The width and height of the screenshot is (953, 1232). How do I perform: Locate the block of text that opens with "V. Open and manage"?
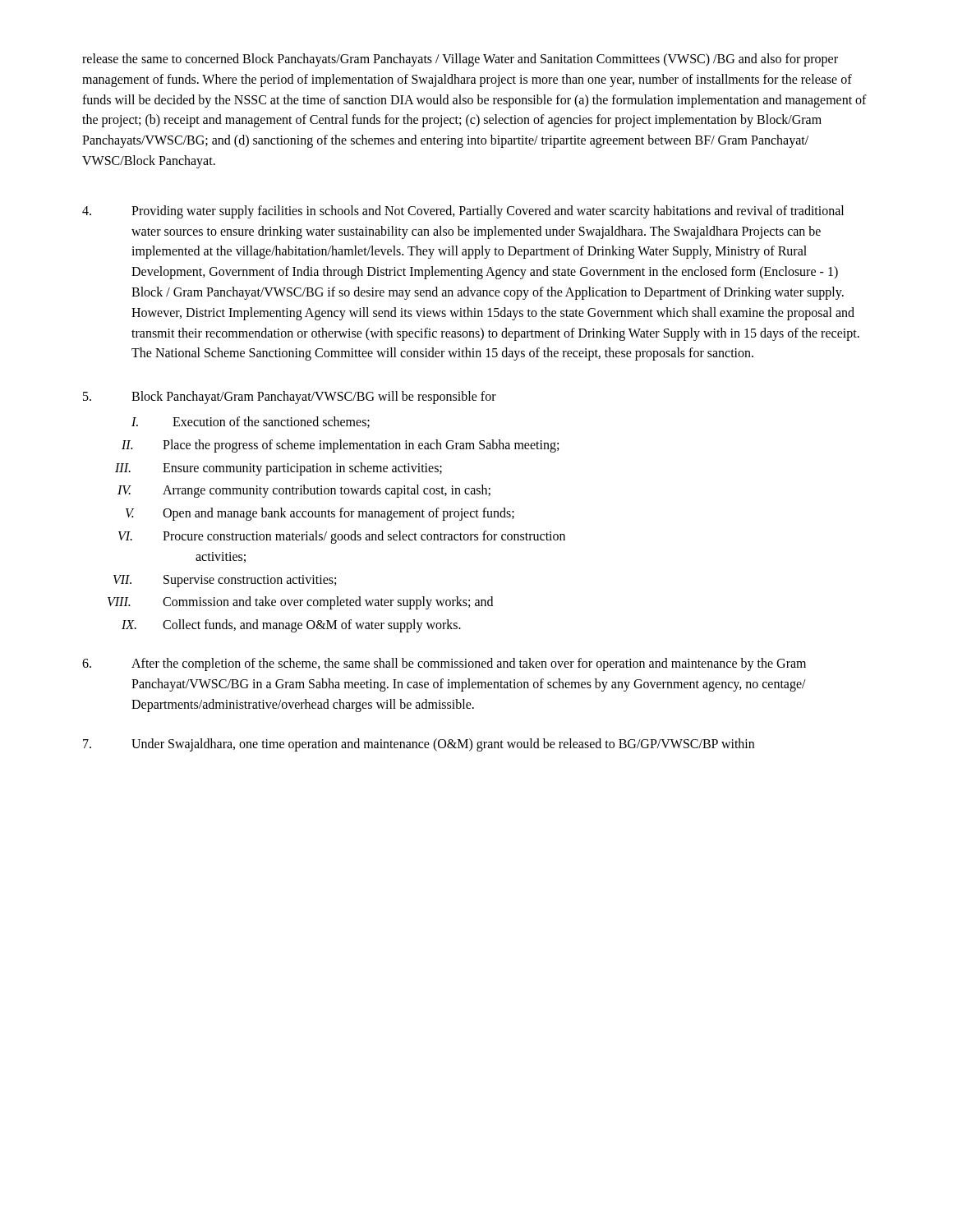click(x=320, y=514)
